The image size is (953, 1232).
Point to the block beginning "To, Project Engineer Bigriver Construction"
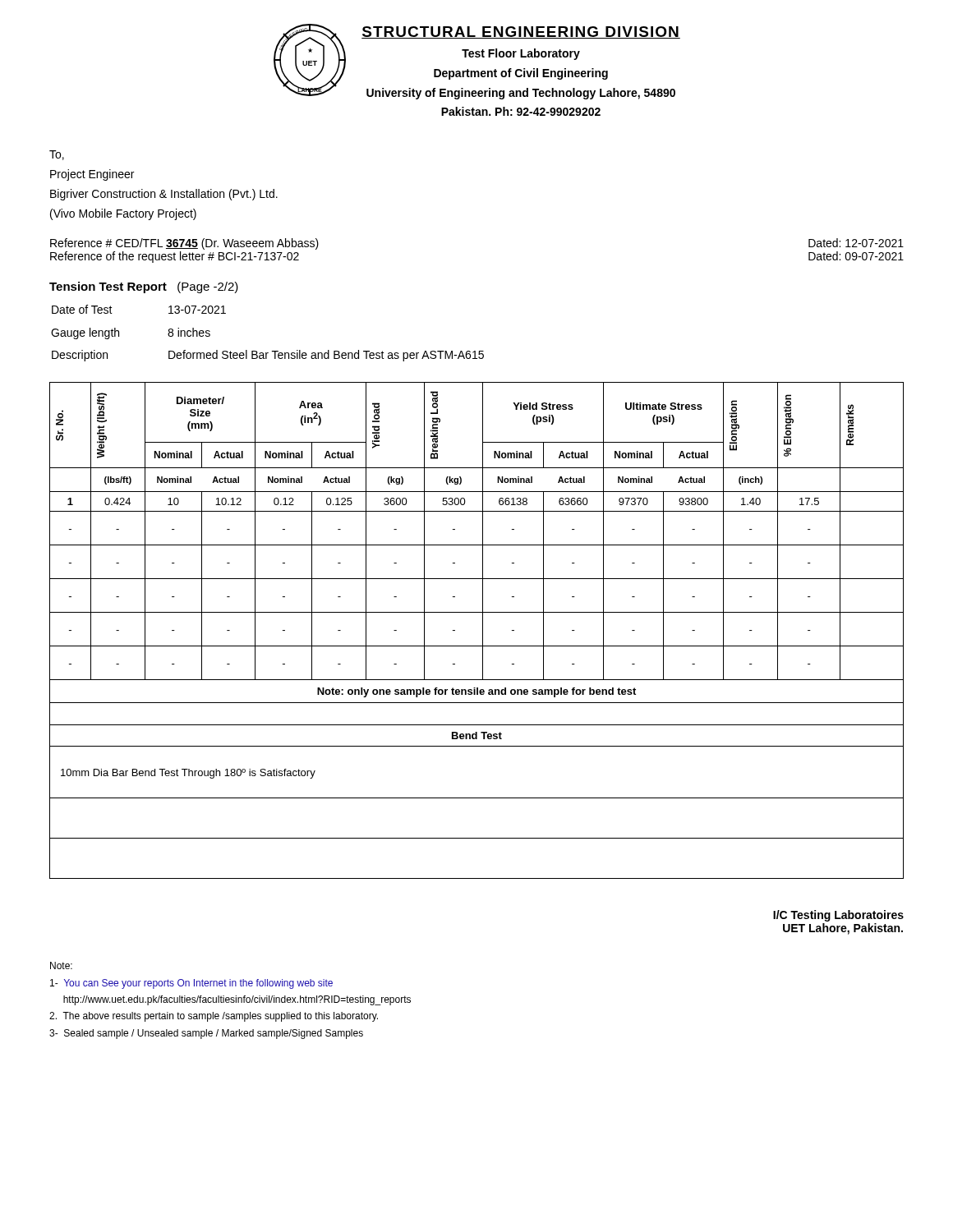point(164,184)
